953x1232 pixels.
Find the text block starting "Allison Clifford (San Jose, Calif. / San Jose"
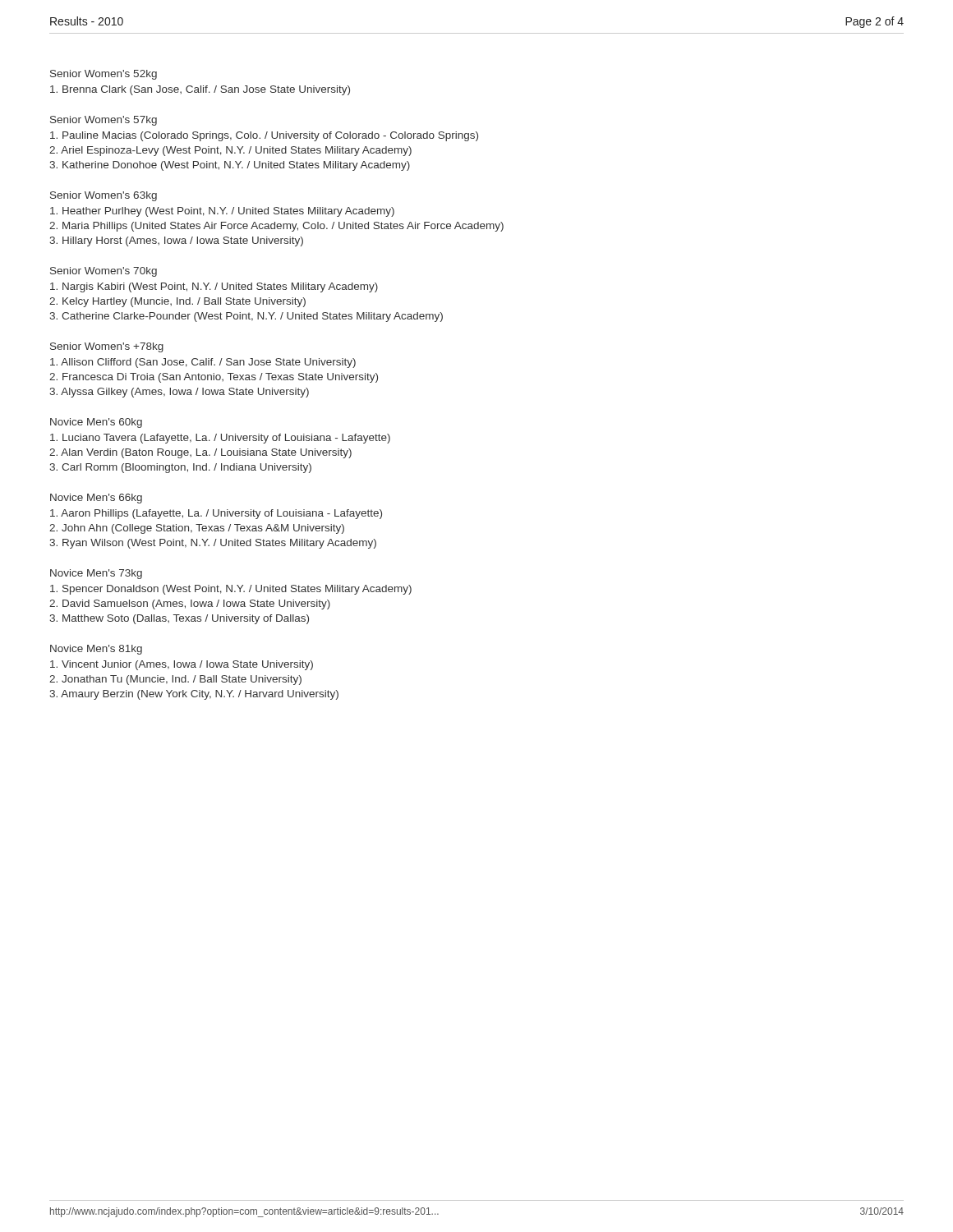[203, 362]
